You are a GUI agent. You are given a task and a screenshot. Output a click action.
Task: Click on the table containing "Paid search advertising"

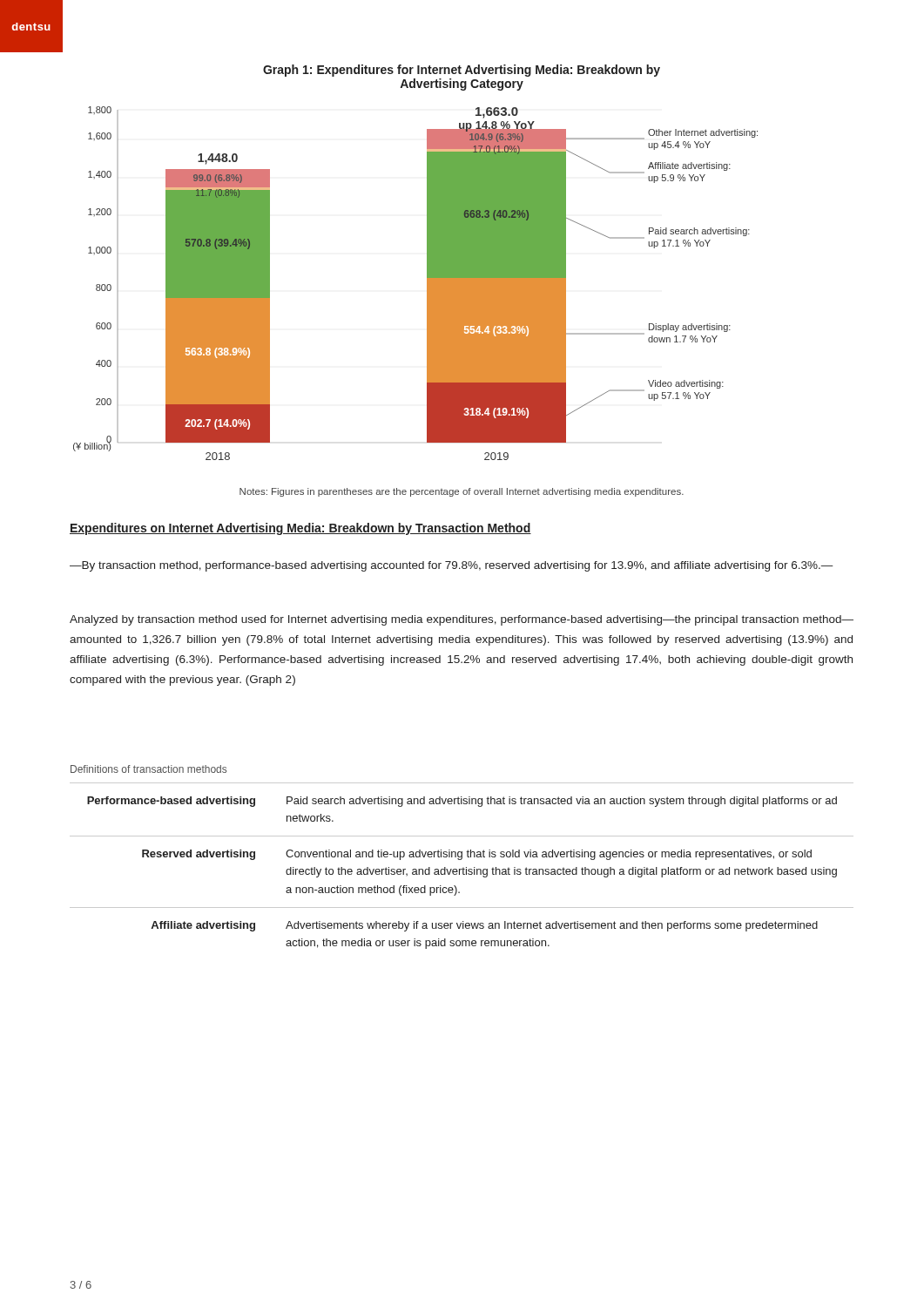click(x=462, y=871)
